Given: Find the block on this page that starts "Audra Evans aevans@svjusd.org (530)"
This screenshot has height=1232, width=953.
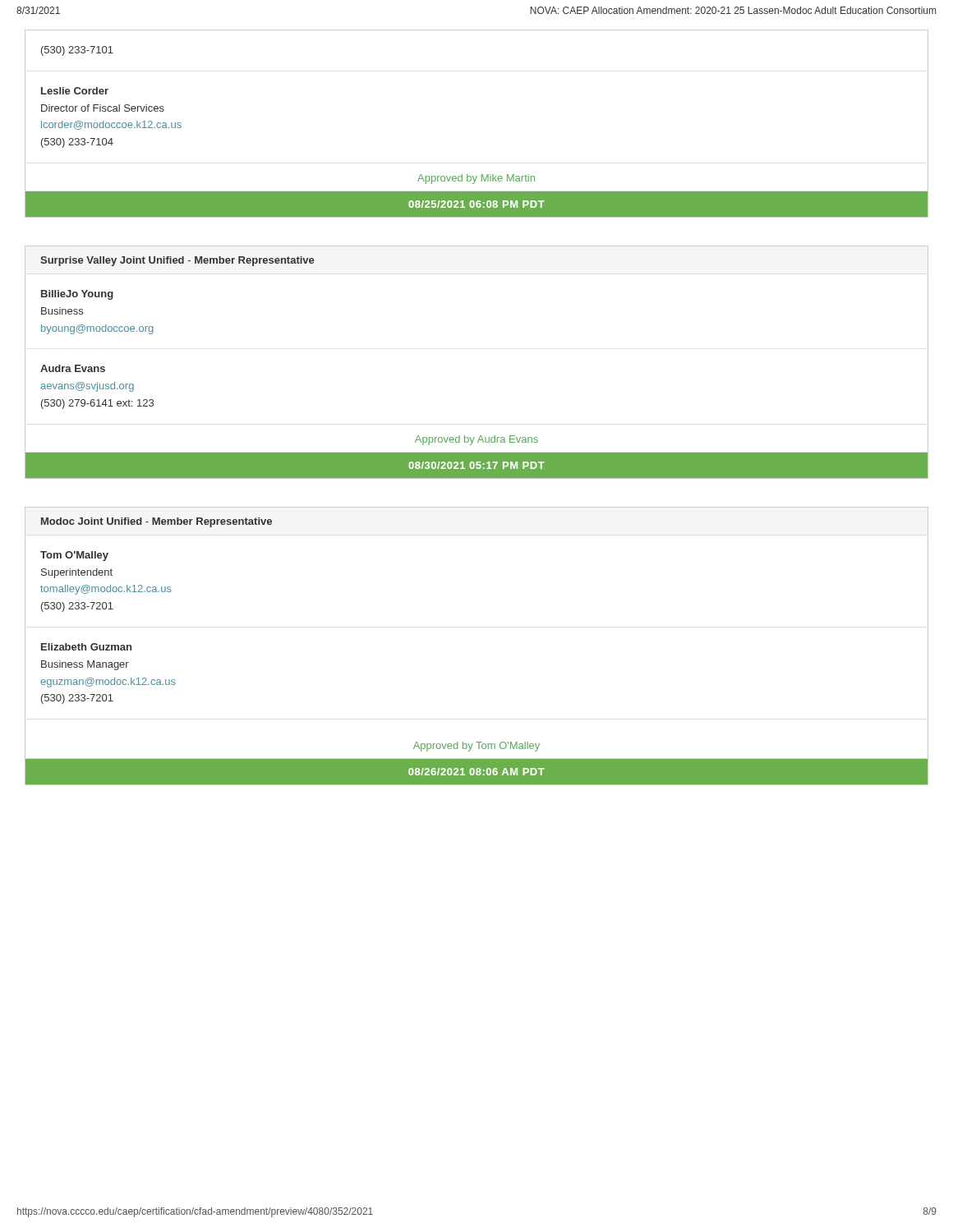Looking at the screenshot, I should 73,368.
